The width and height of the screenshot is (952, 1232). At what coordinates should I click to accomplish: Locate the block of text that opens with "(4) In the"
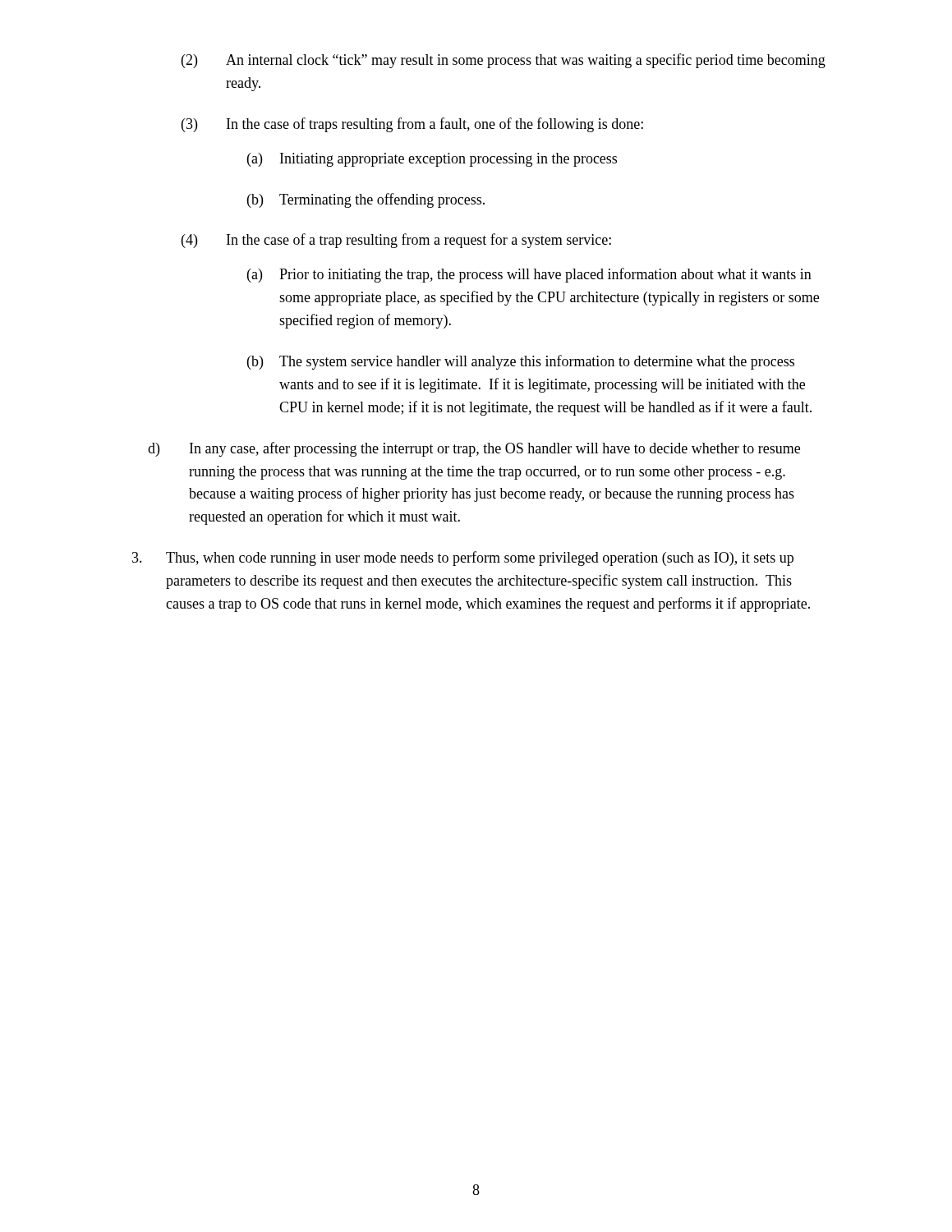[x=505, y=241]
